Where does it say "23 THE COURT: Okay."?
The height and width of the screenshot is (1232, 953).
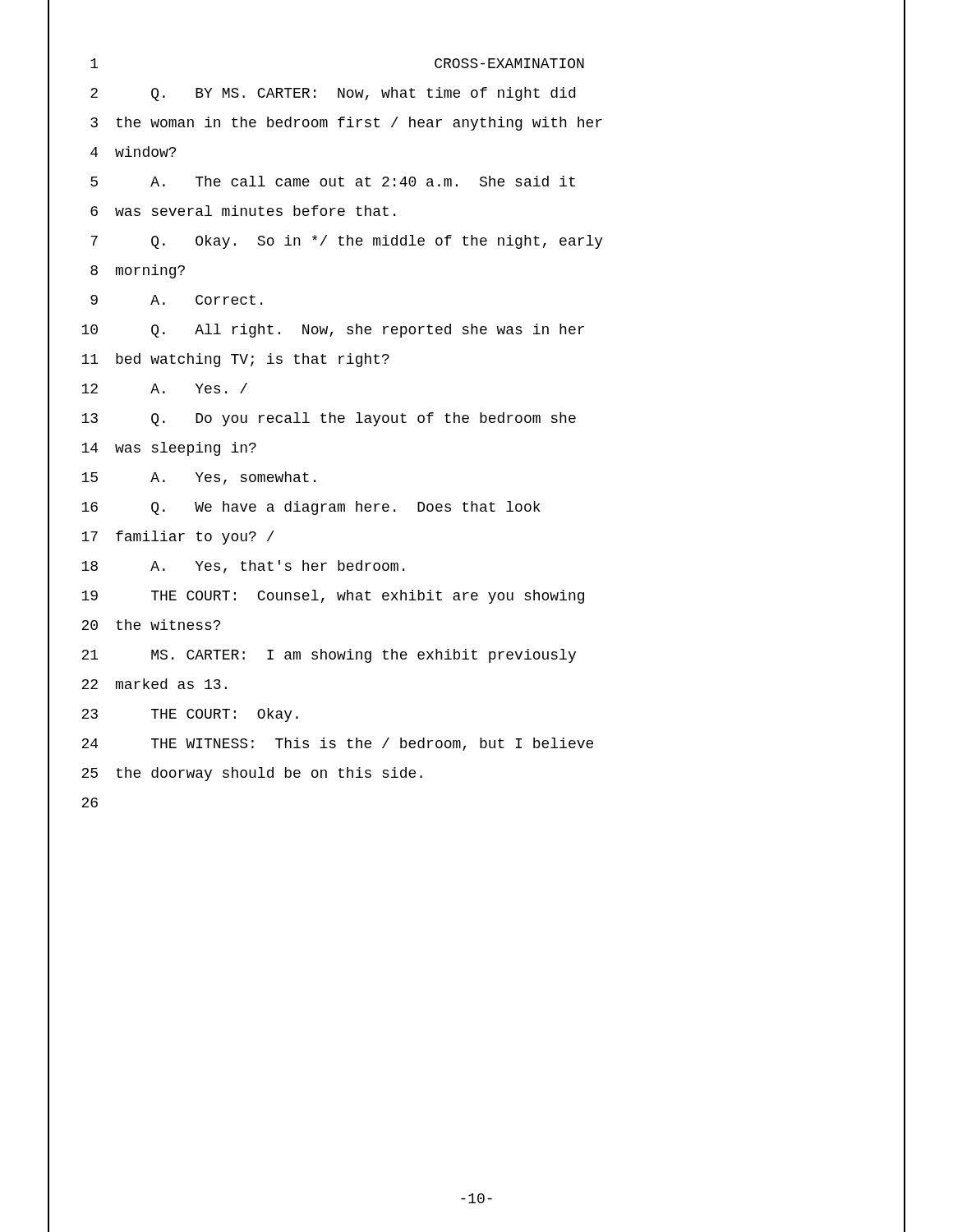[x=226, y=714]
